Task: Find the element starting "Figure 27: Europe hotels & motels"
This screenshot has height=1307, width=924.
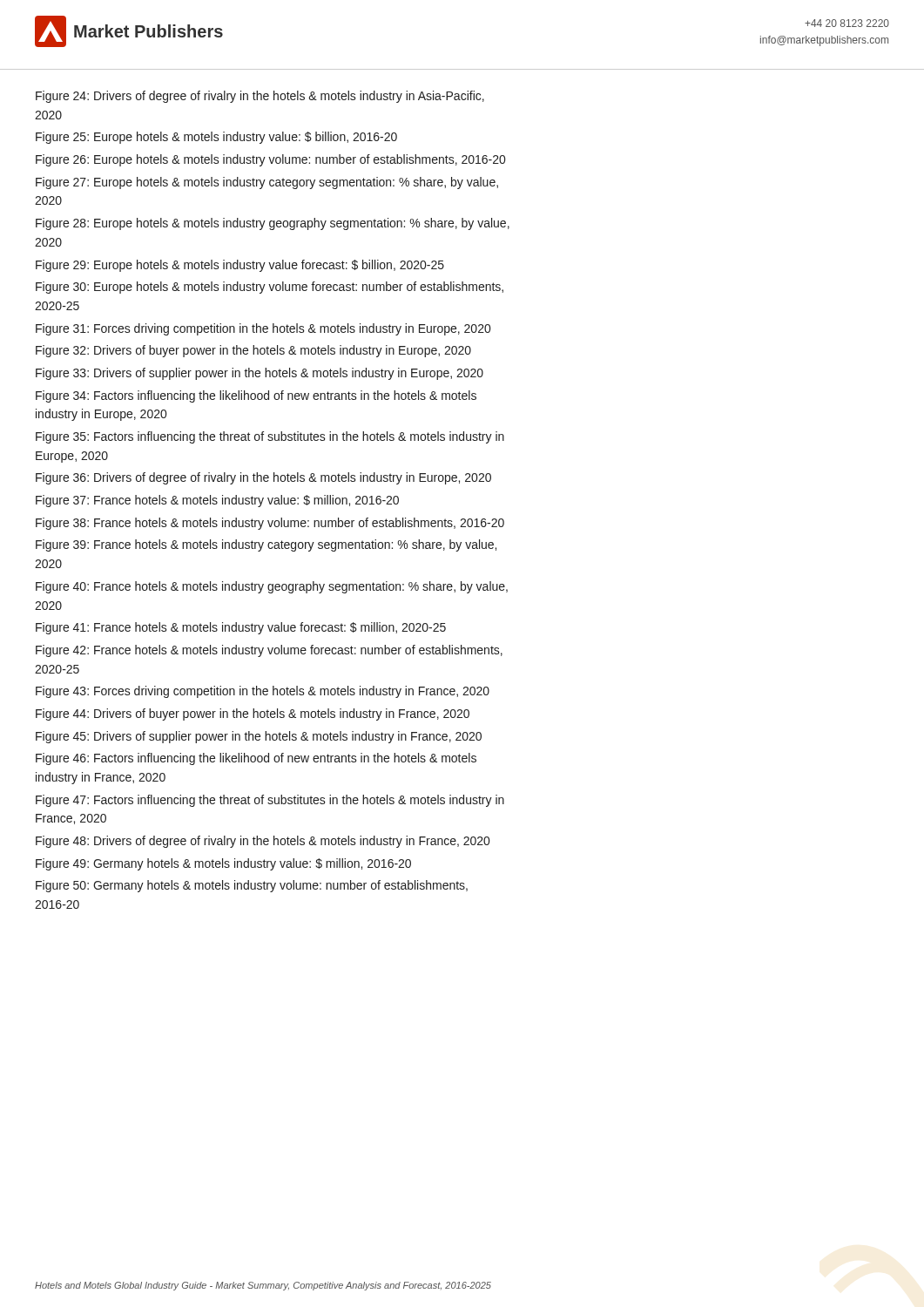Action: click(x=267, y=191)
